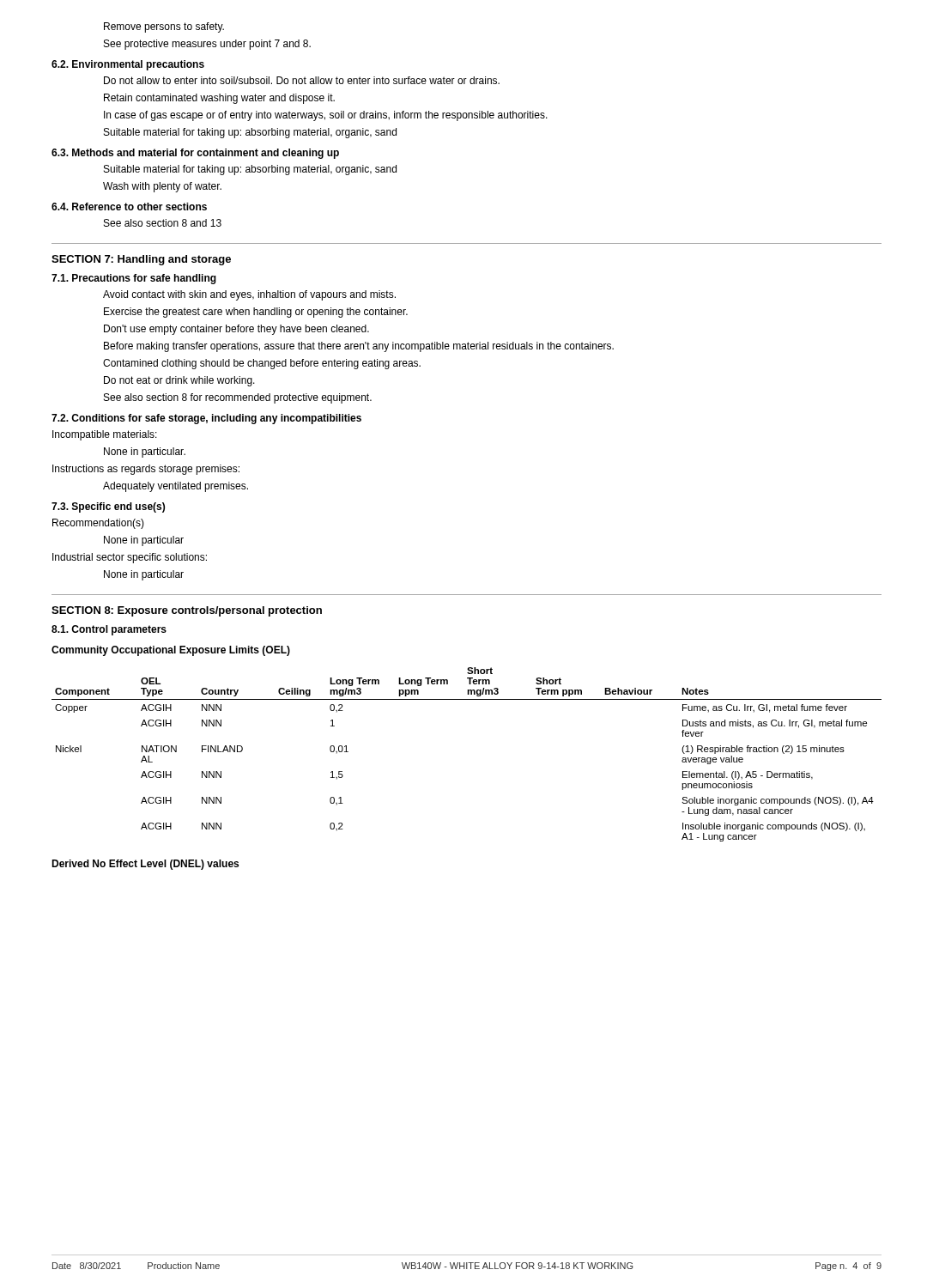Image resolution: width=933 pixels, height=1288 pixels.
Task: Select the element starting "Contamined clothing should be"
Action: click(262, 364)
